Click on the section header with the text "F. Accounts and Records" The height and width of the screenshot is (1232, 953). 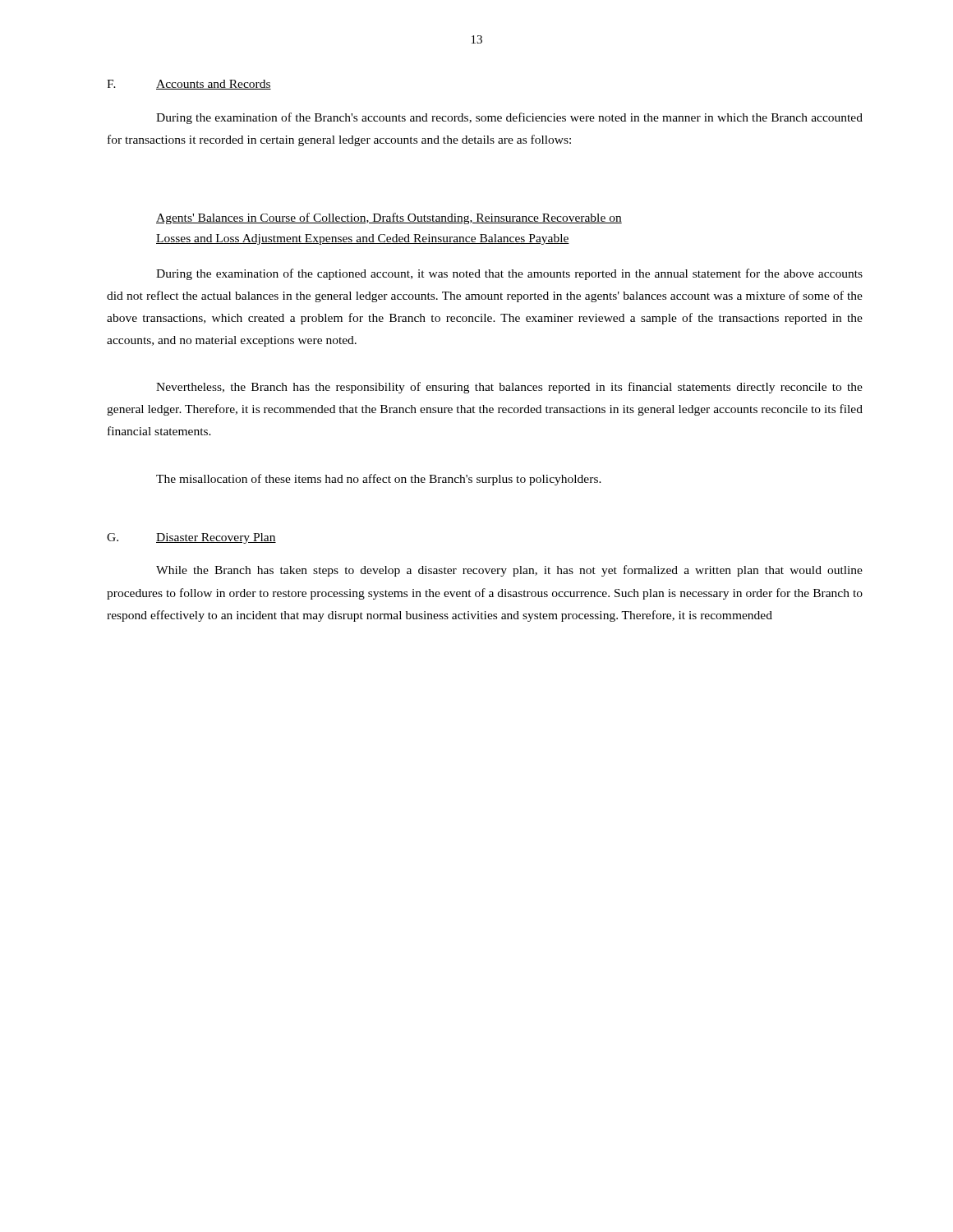[x=189, y=84]
